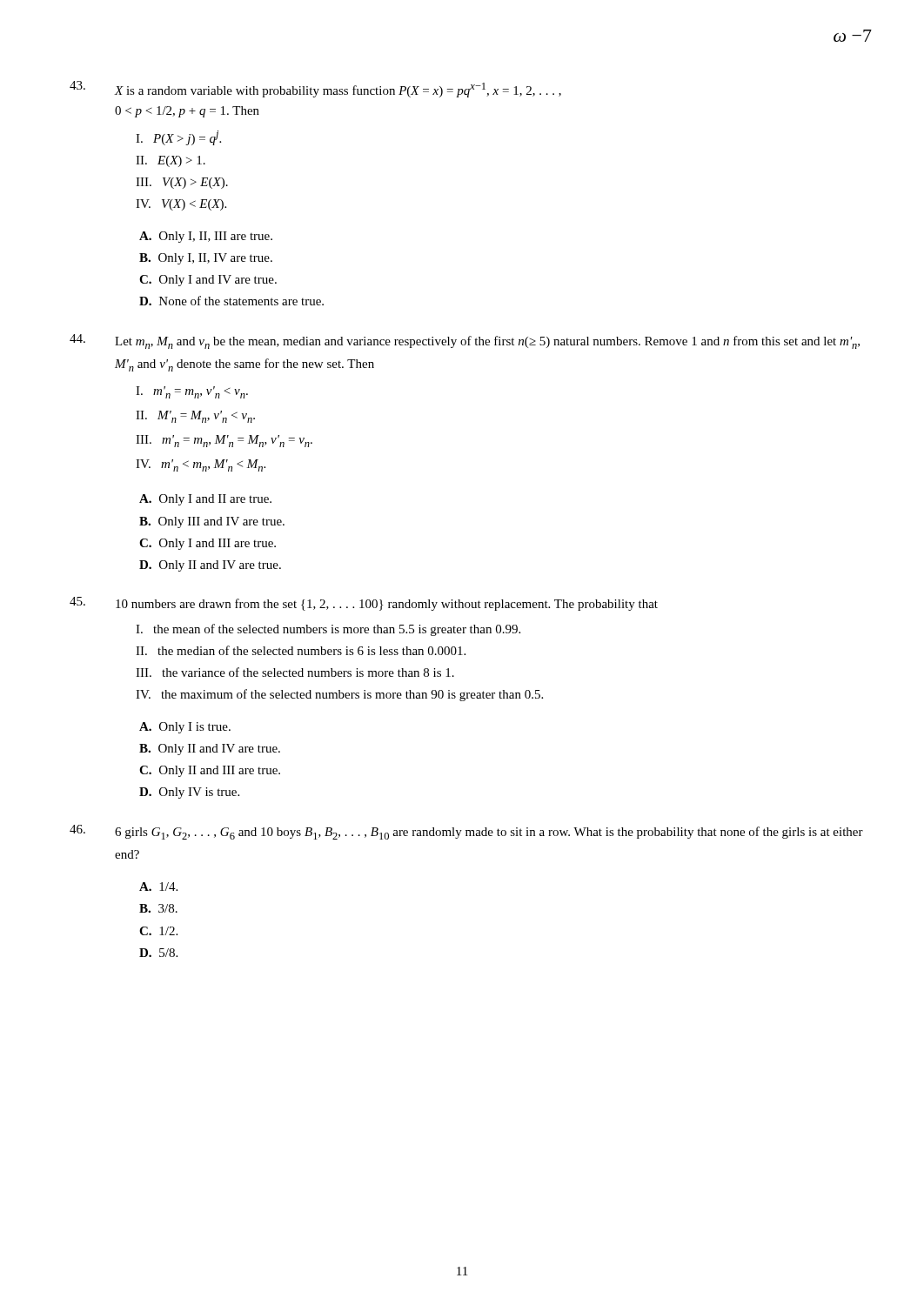The image size is (924, 1305).
Task: Select the list item that says "B. 3/8."
Action: 159,909
